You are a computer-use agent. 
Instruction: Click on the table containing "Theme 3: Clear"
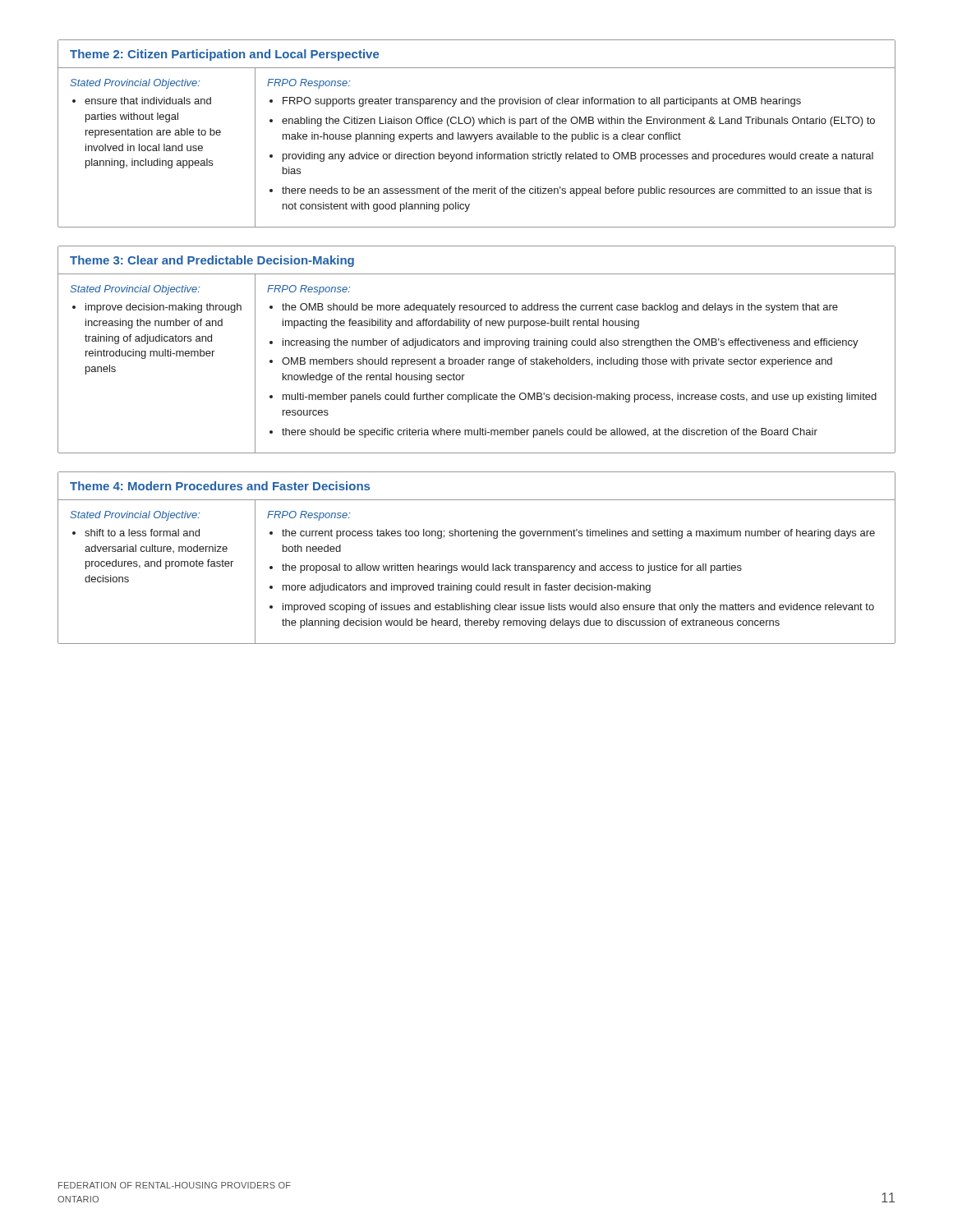[476, 349]
